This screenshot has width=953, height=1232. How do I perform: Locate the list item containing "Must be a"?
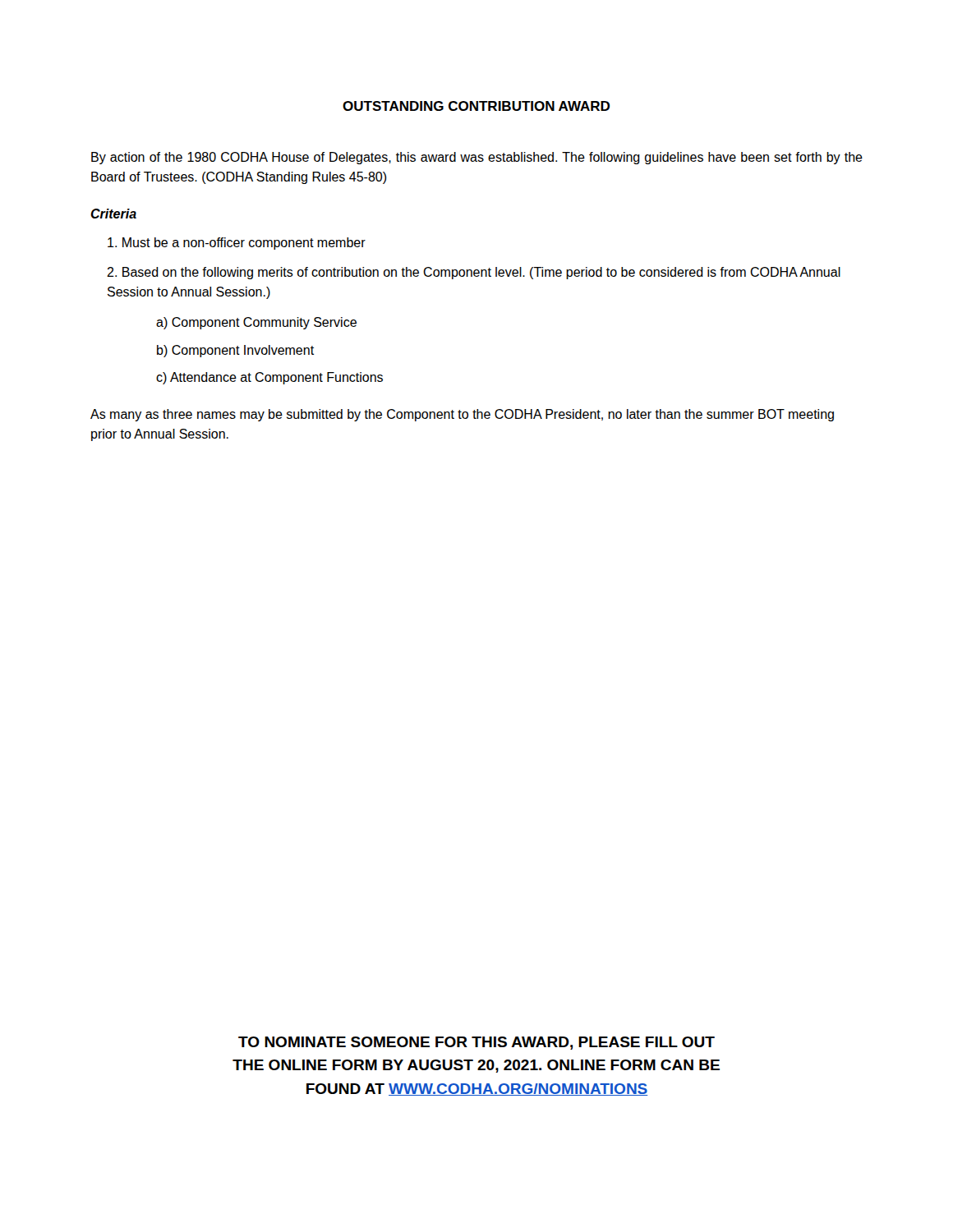pos(236,243)
